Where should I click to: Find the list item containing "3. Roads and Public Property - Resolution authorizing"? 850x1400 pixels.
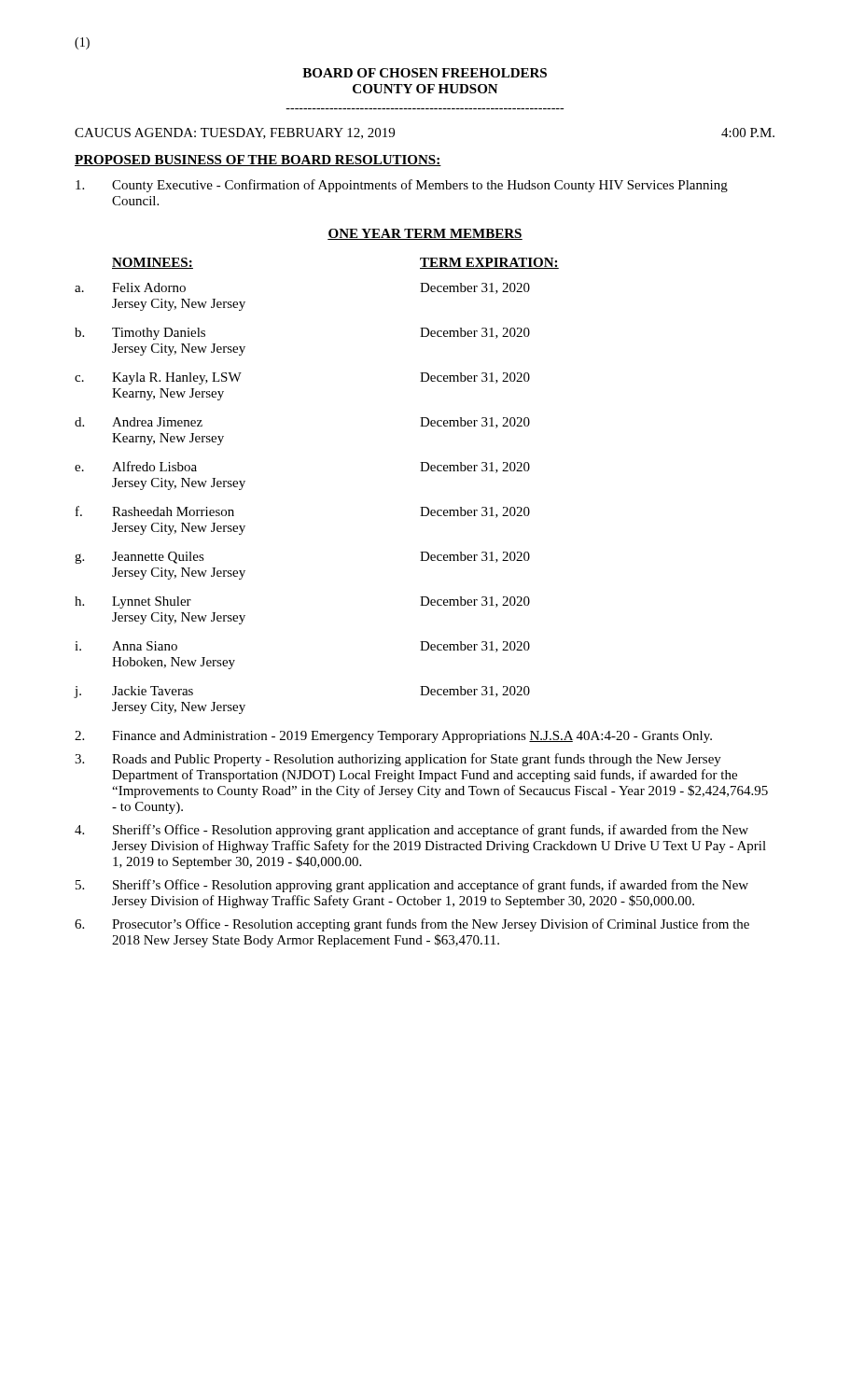coord(425,783)
